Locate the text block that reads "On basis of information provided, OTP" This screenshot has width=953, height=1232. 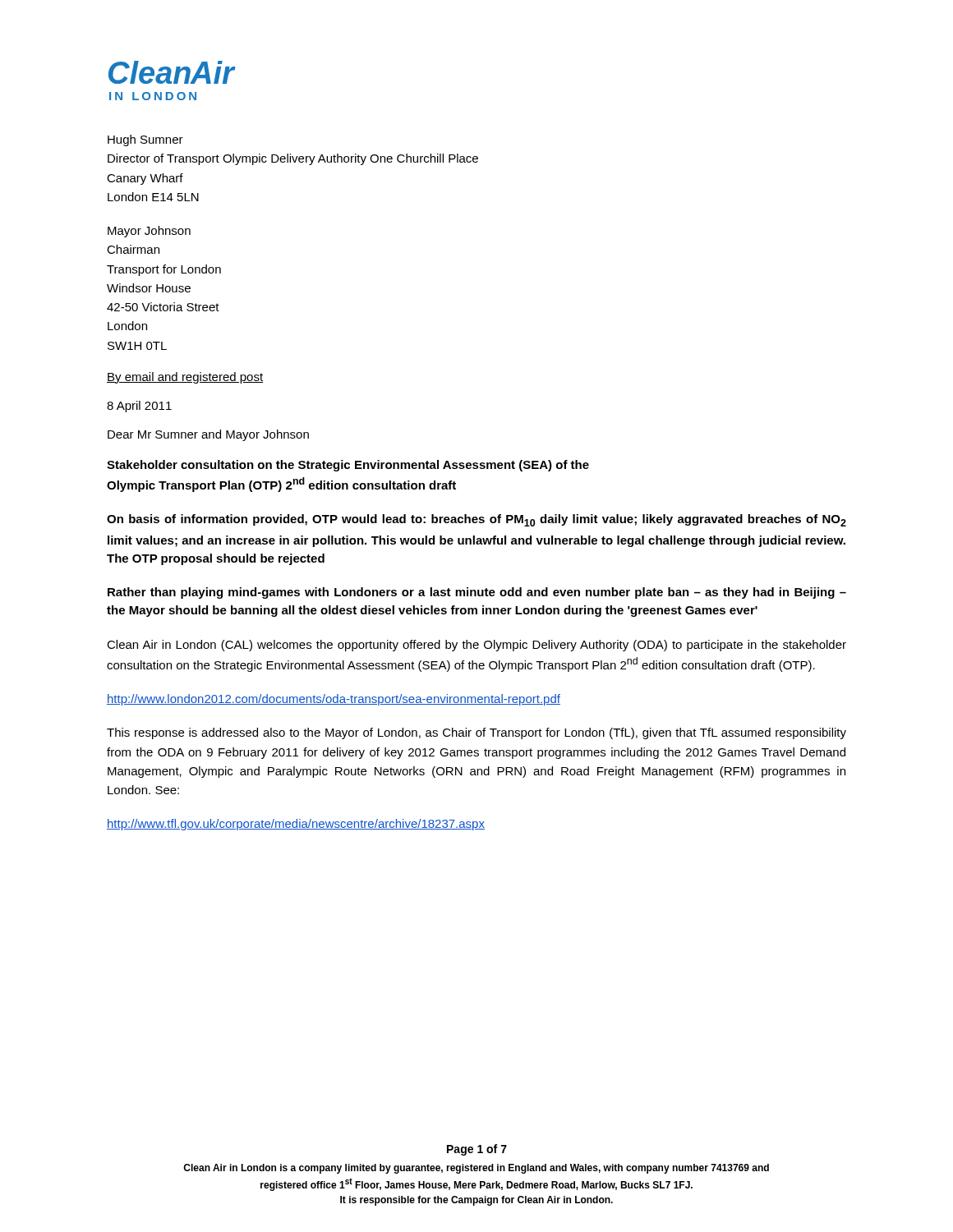[x=476, y=538]
